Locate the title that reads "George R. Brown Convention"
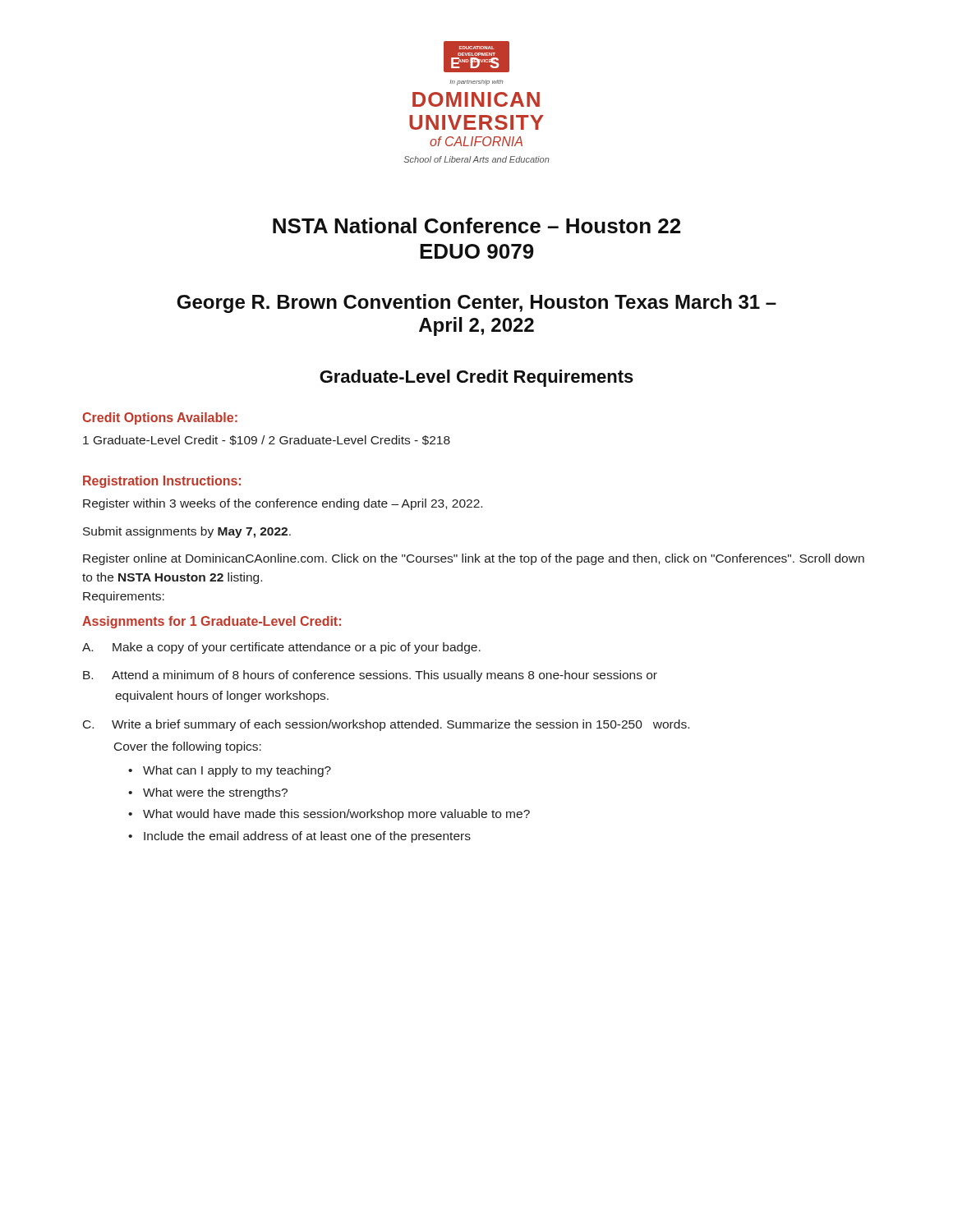953x1232 pixels. 476,314
